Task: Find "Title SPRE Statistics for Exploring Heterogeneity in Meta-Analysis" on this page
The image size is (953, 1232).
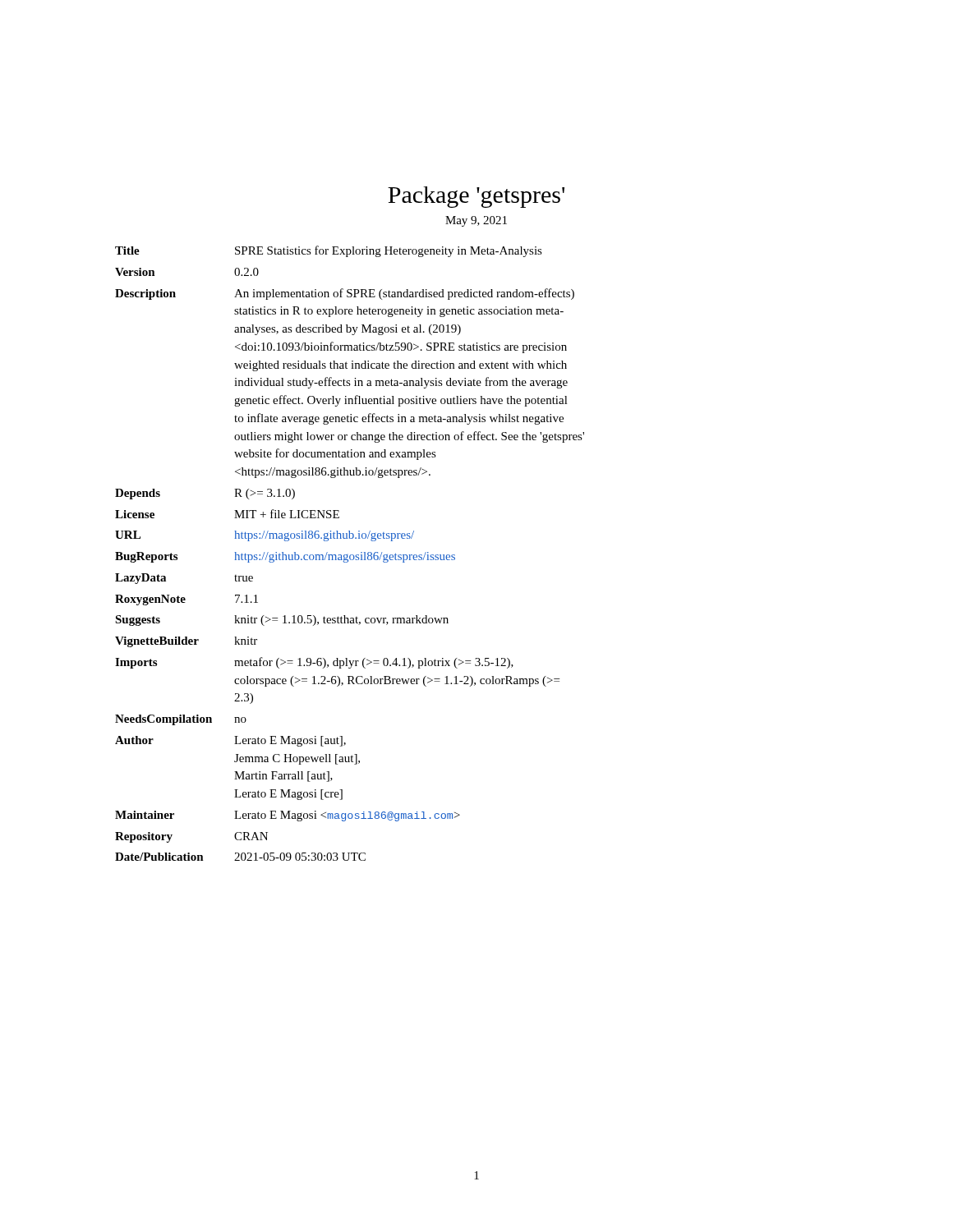Action: coord(476,251)
